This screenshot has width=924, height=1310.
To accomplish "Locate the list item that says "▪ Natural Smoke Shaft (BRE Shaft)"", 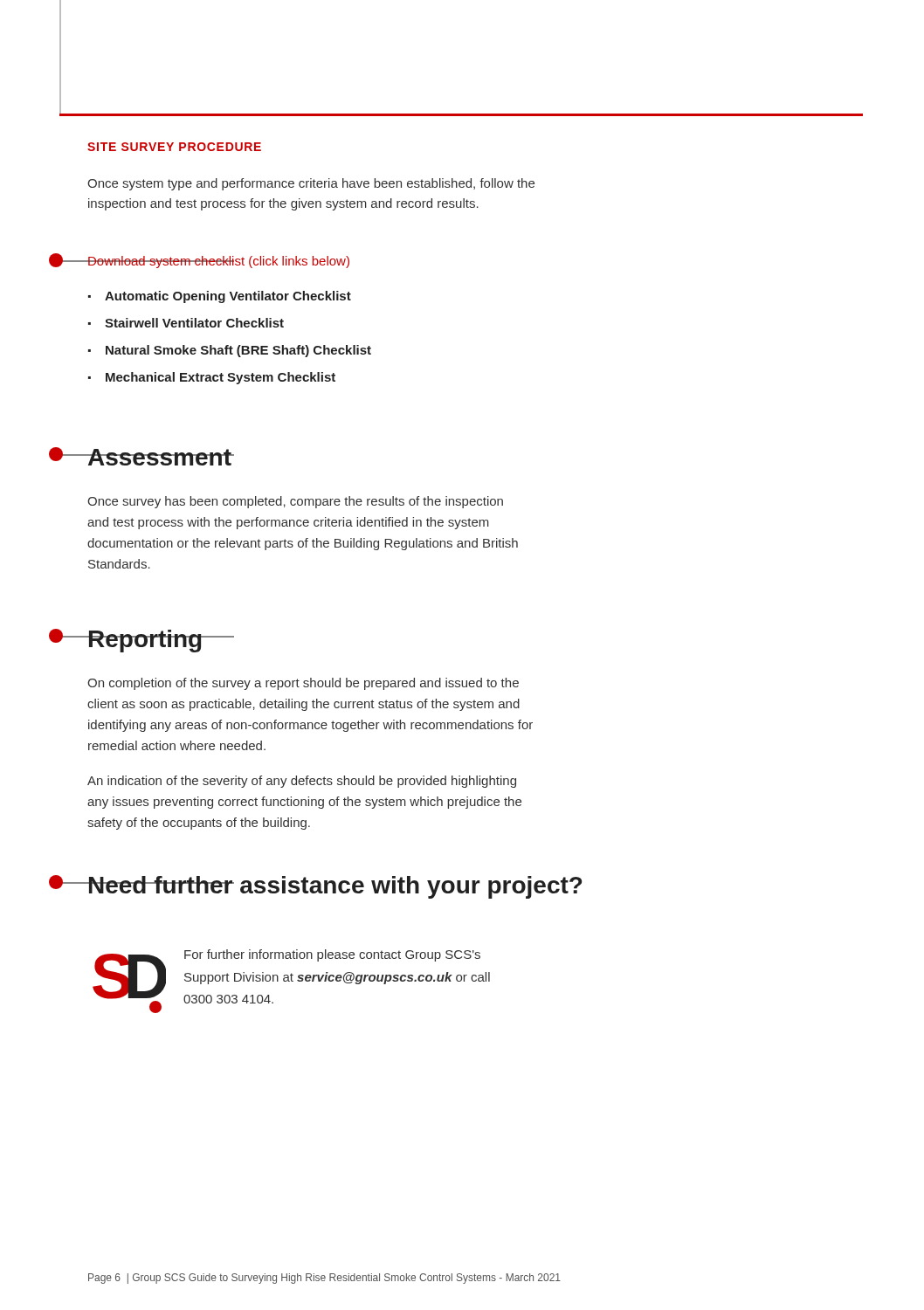I will (x=229, y=350).
